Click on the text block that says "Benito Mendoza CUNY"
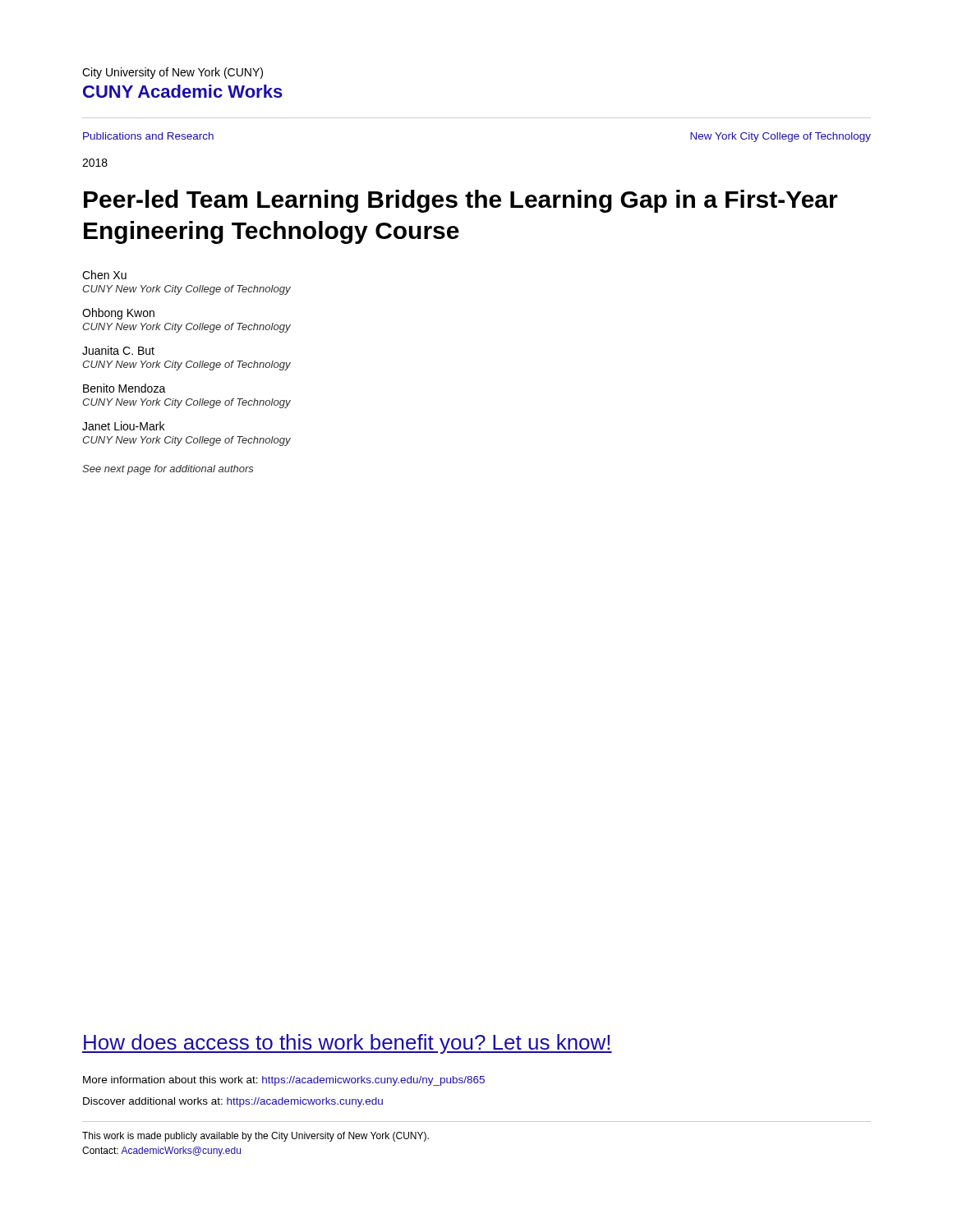Viewport: 953px width, 1232px height. tap(124, 388)
